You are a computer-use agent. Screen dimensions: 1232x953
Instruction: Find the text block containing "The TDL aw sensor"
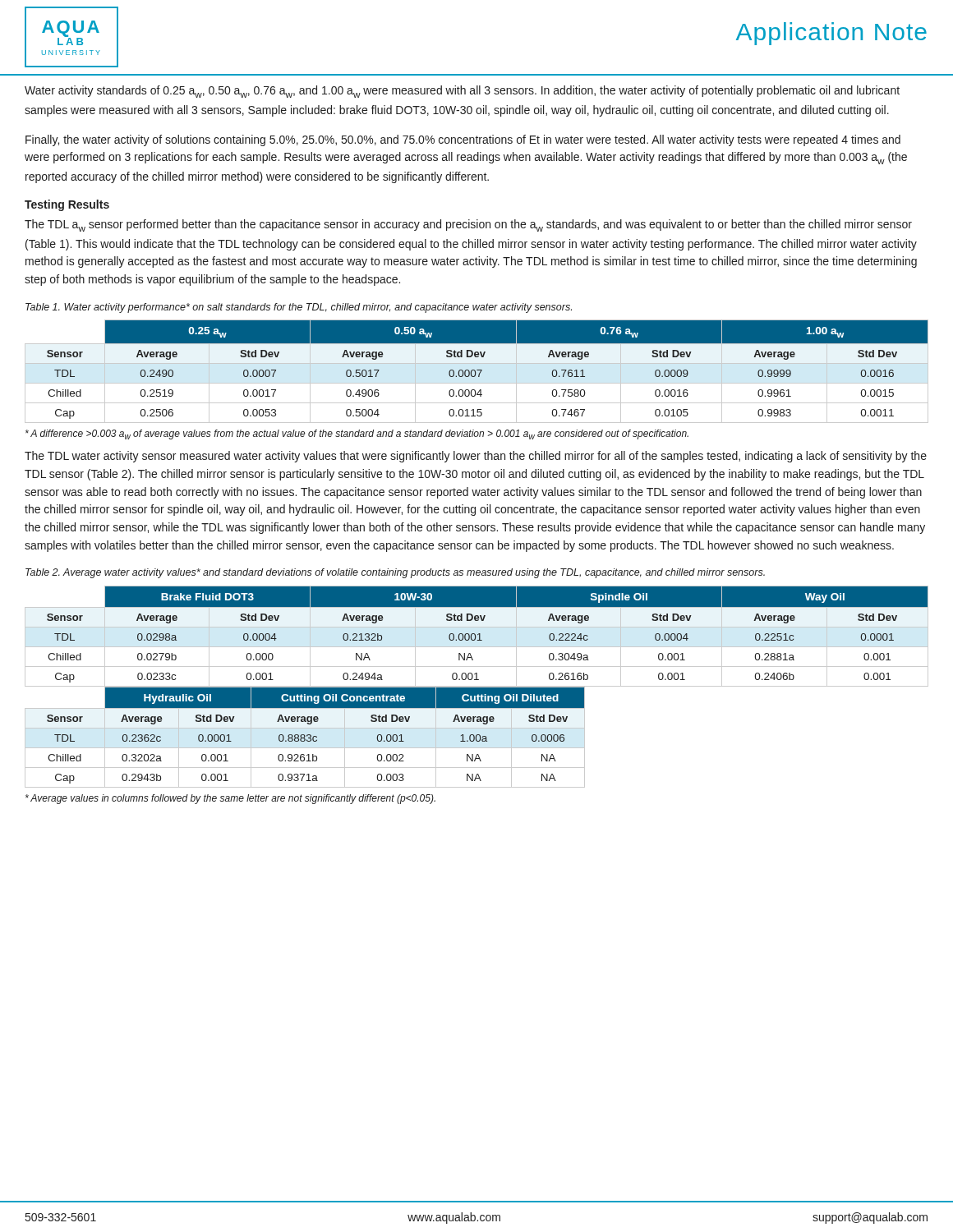pyautogui.click(x=471, y=252)
